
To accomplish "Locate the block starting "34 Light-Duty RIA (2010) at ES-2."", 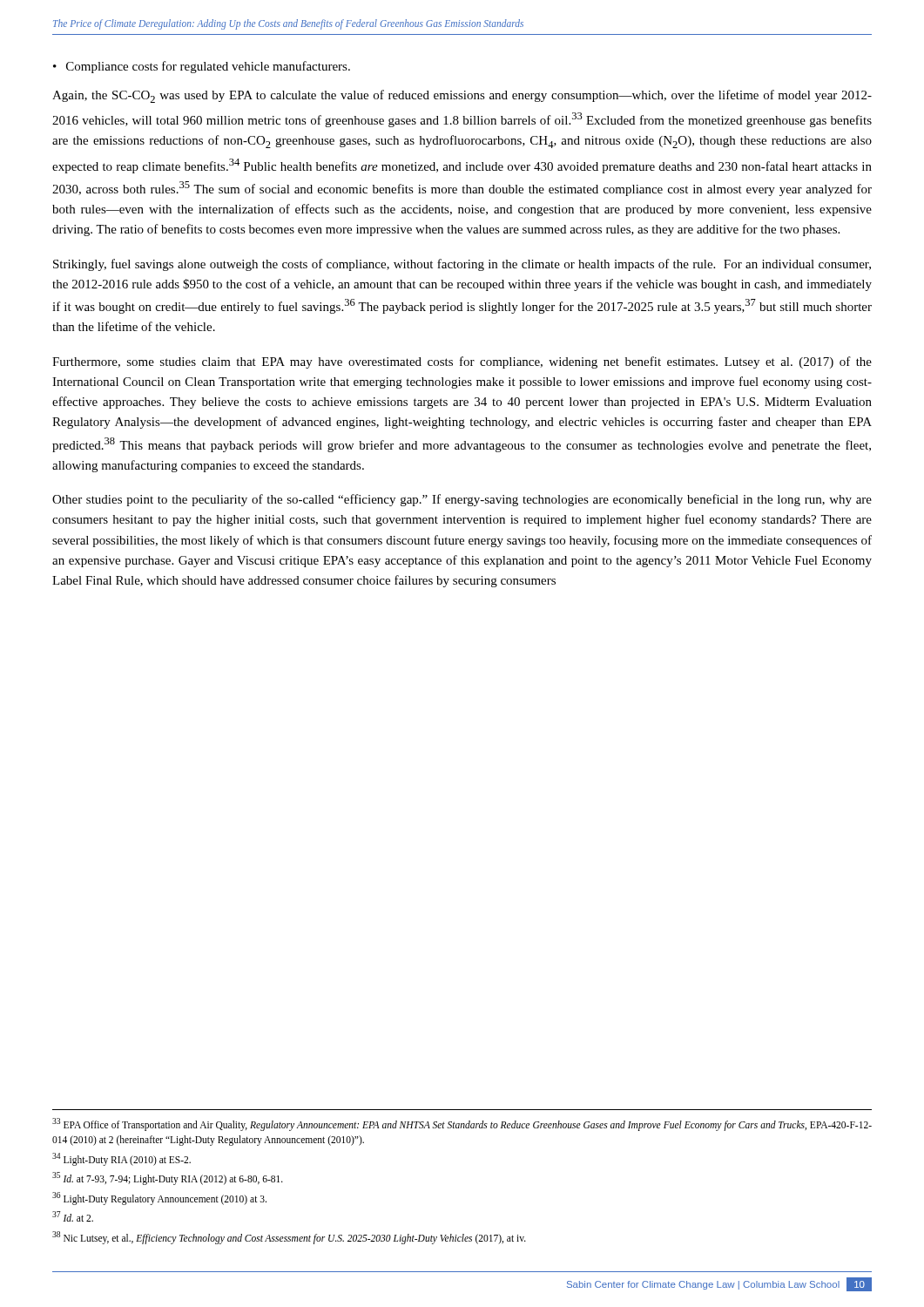I will click(x=122, y=1157).
